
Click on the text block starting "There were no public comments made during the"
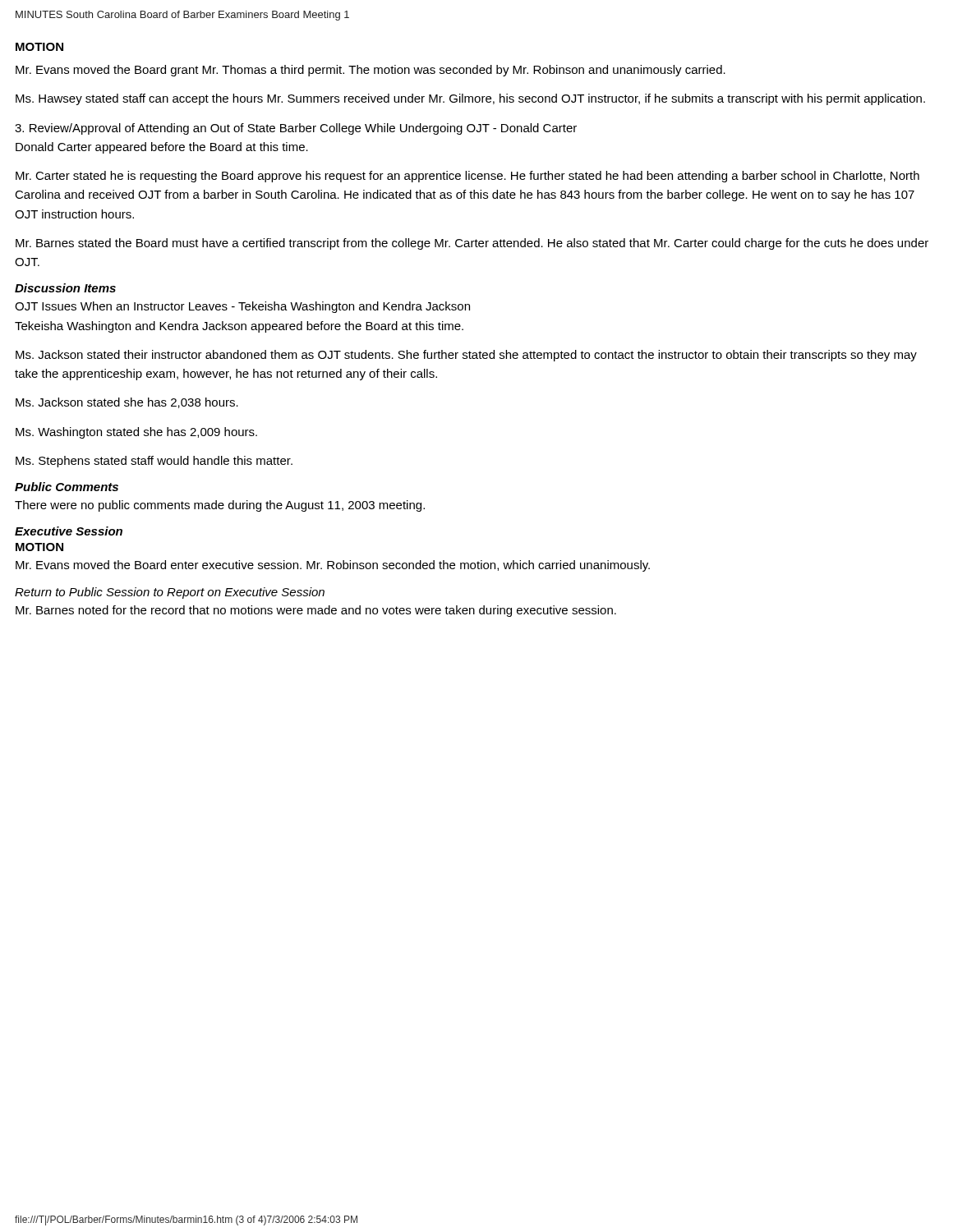coord(220,505)
